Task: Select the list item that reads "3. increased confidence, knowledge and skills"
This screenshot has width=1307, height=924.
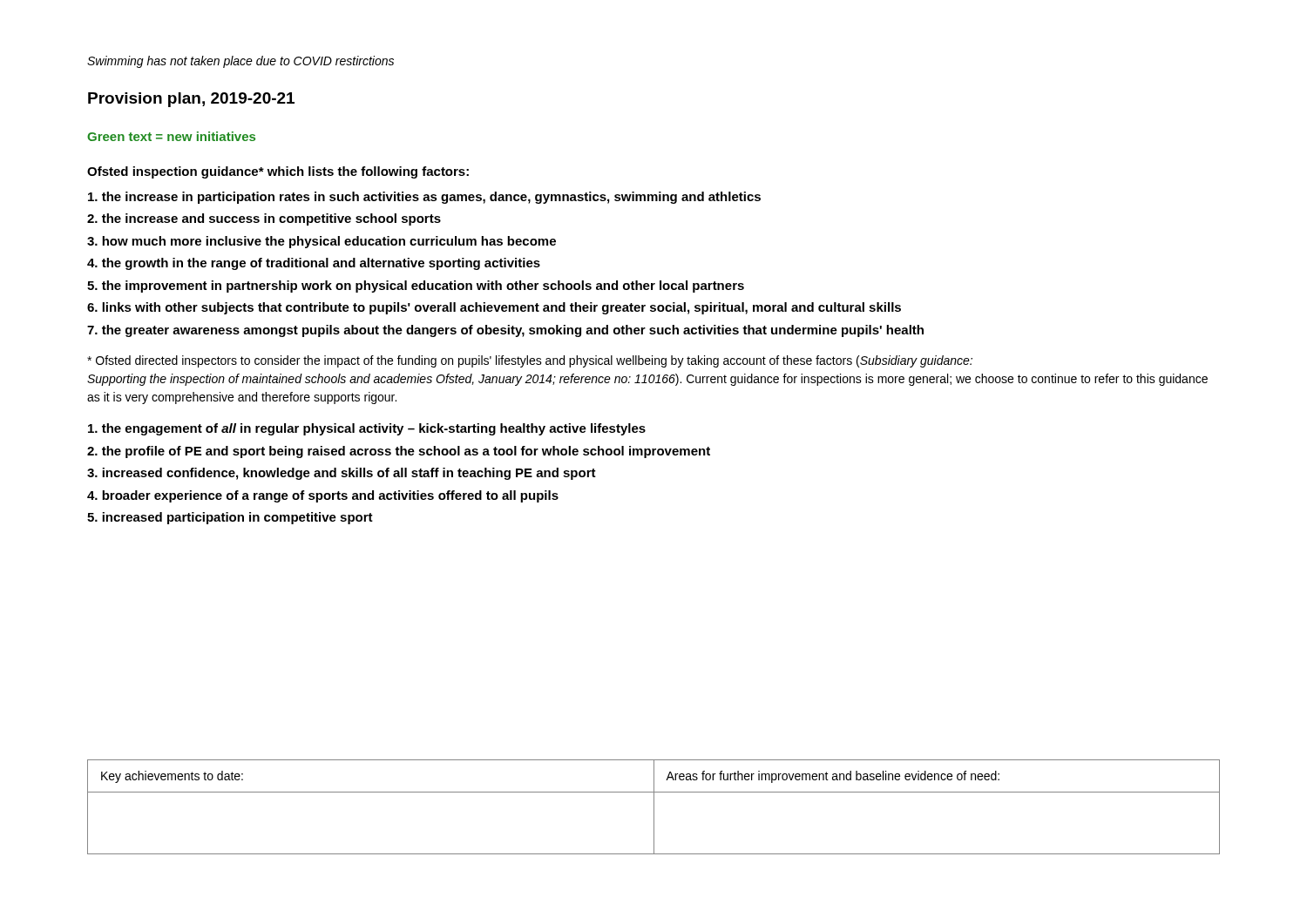Action: point(341,472)
